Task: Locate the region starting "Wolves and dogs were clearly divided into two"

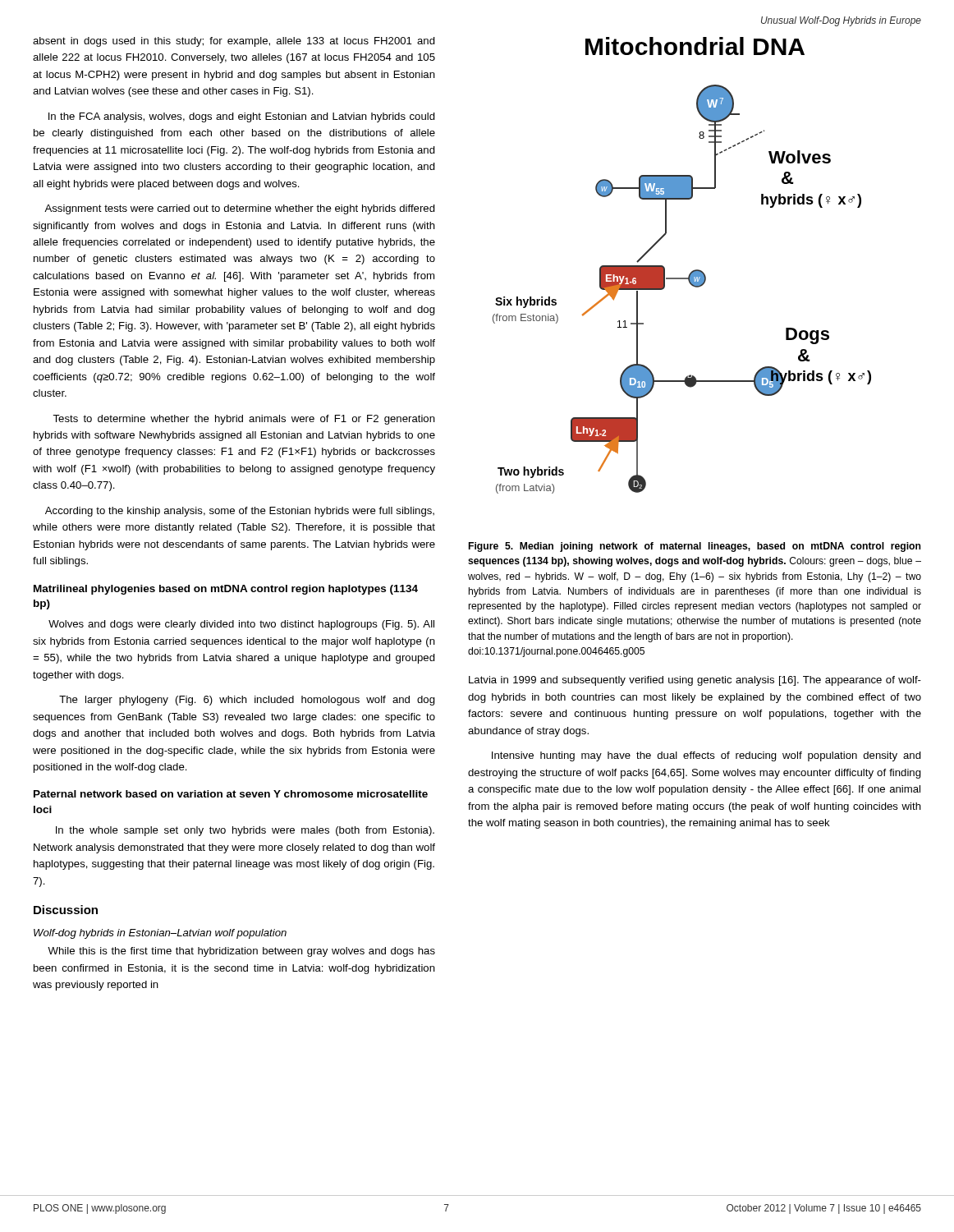Action: (234, 649)
